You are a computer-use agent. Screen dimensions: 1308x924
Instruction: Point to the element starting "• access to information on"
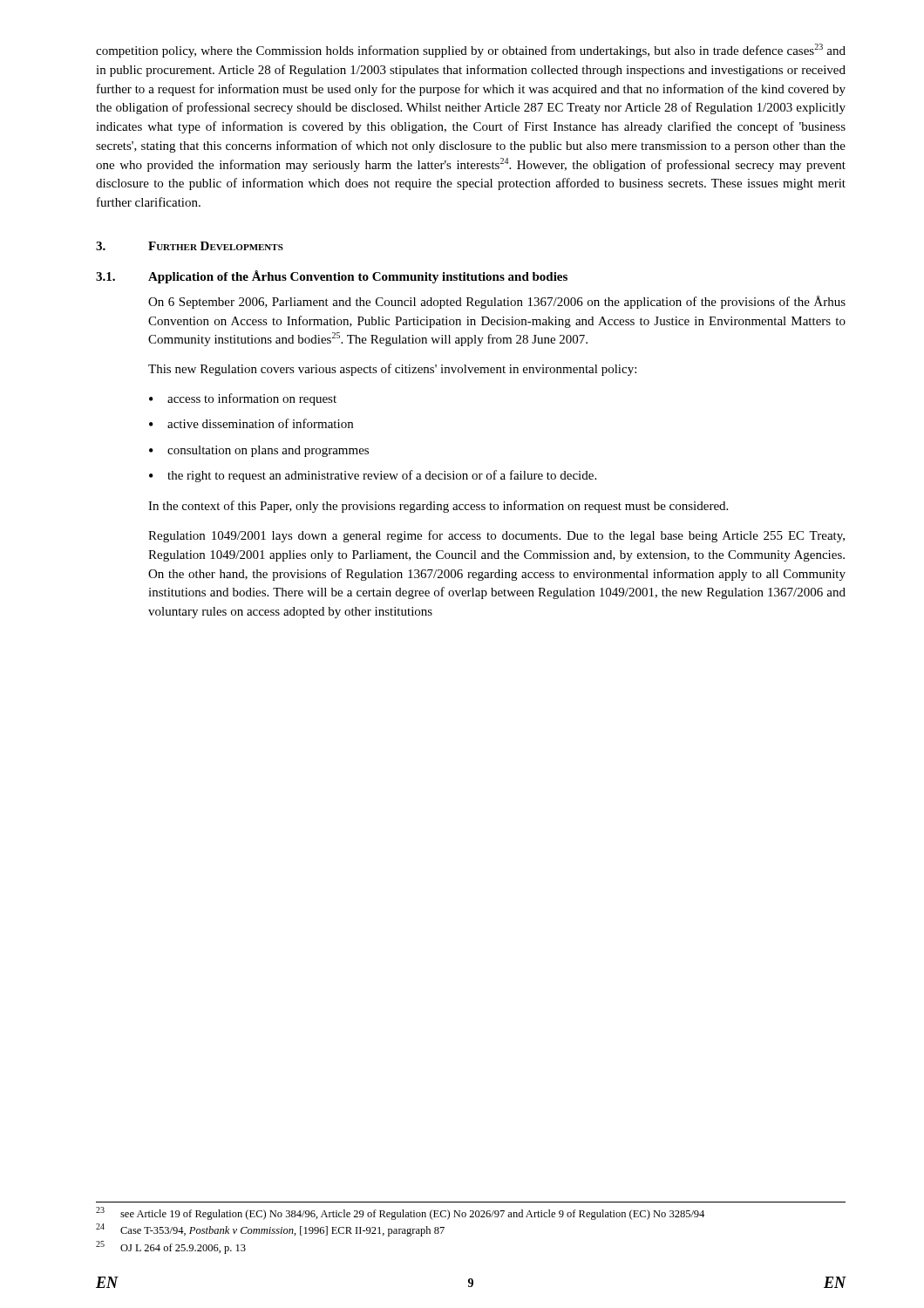243,399
